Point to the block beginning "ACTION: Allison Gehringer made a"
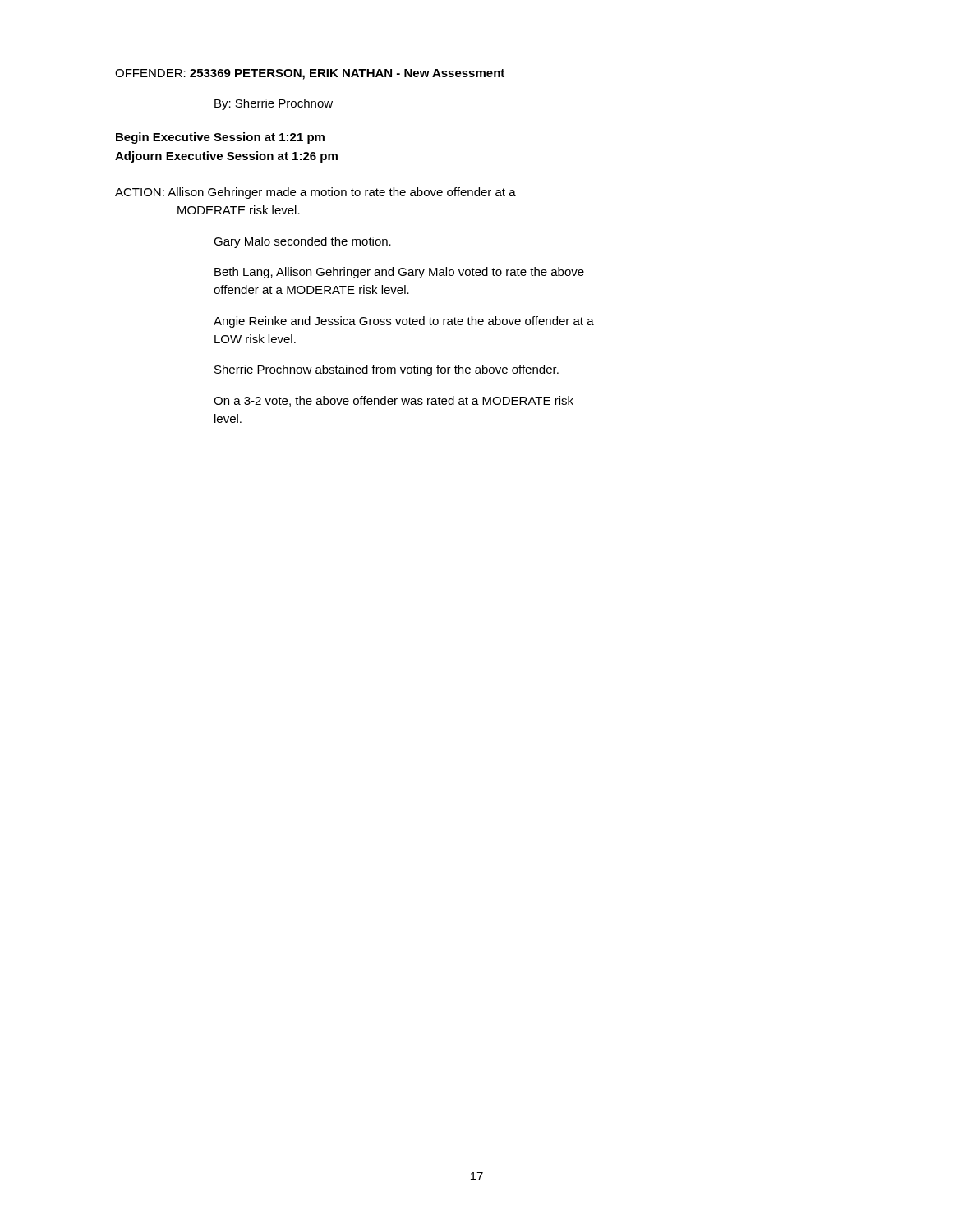Image resolution: width=953 pixels, height=1232 pixels. click(493, 202)
